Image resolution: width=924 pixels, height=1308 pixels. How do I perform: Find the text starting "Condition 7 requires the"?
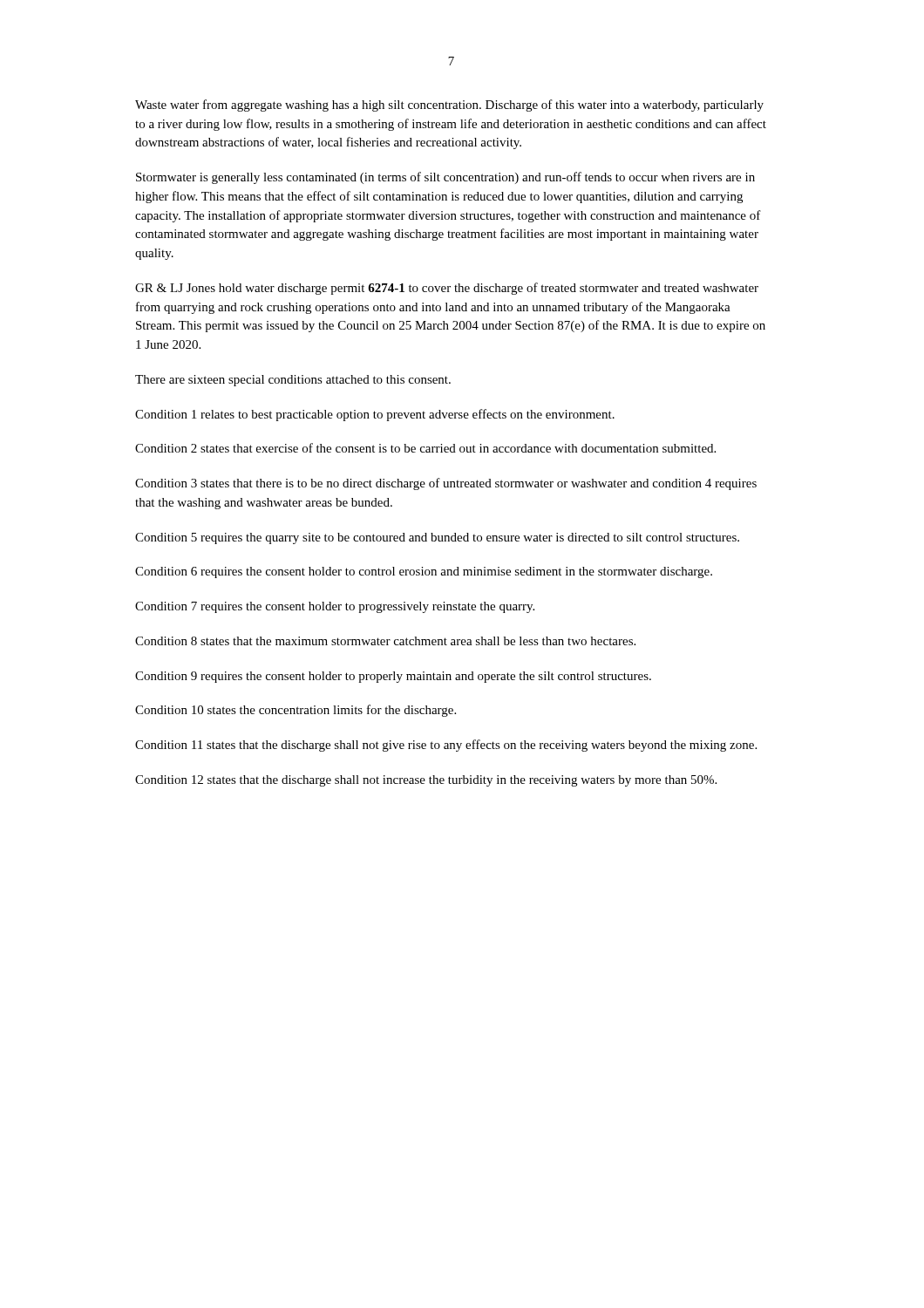click(335, 606)
